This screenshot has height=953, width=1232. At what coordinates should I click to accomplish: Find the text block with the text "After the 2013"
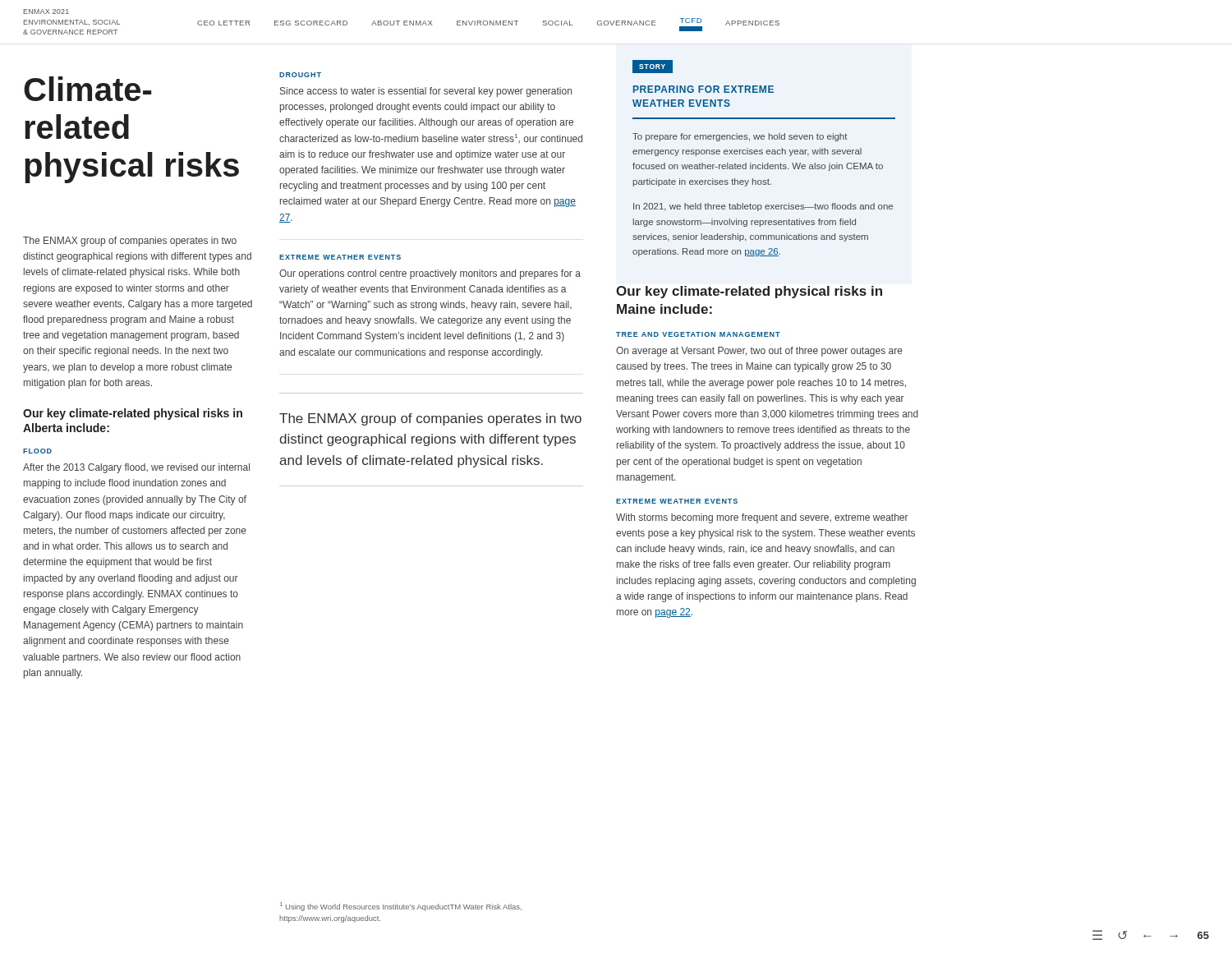(x=137, y=570)
